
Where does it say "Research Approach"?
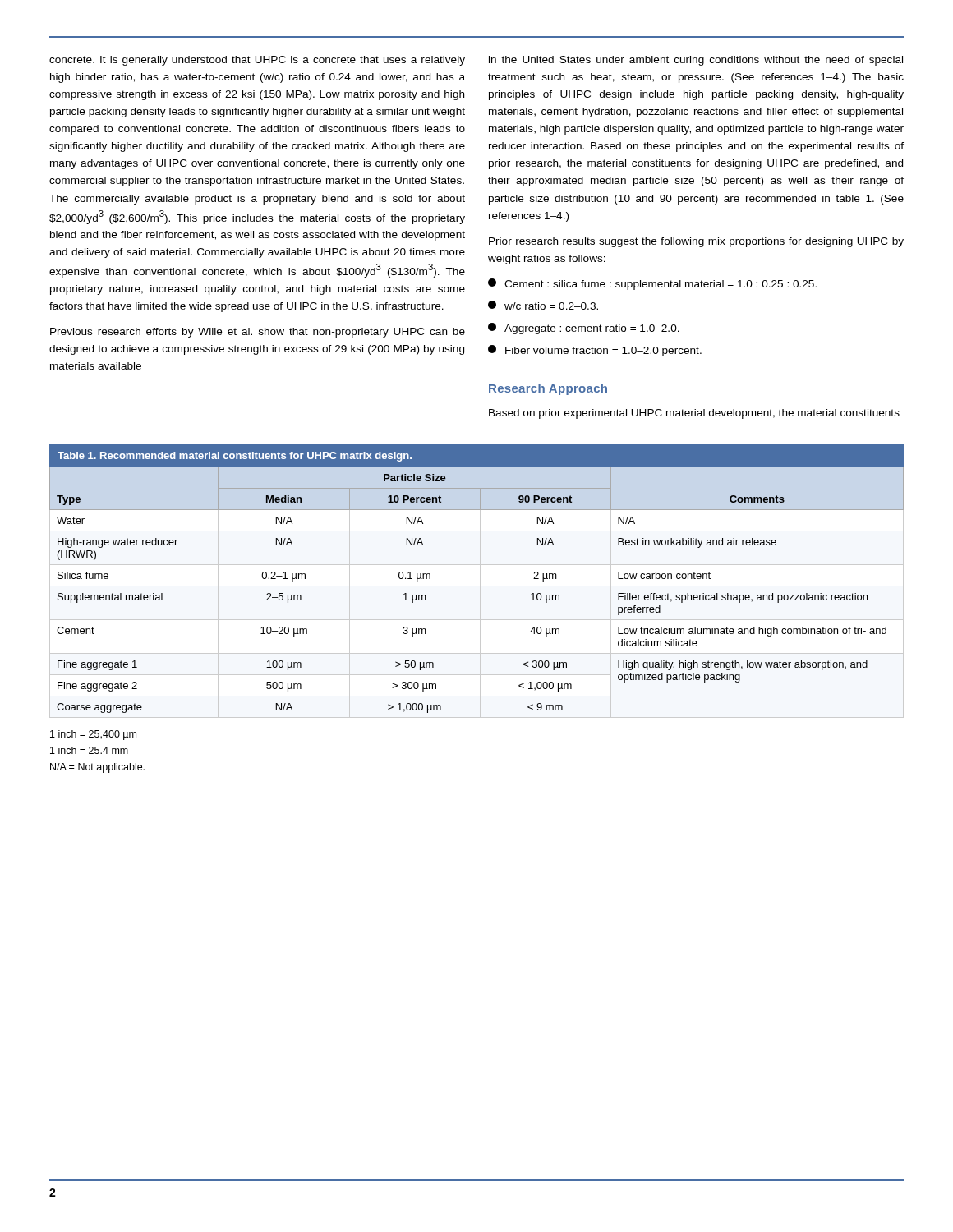coord(548,388)
